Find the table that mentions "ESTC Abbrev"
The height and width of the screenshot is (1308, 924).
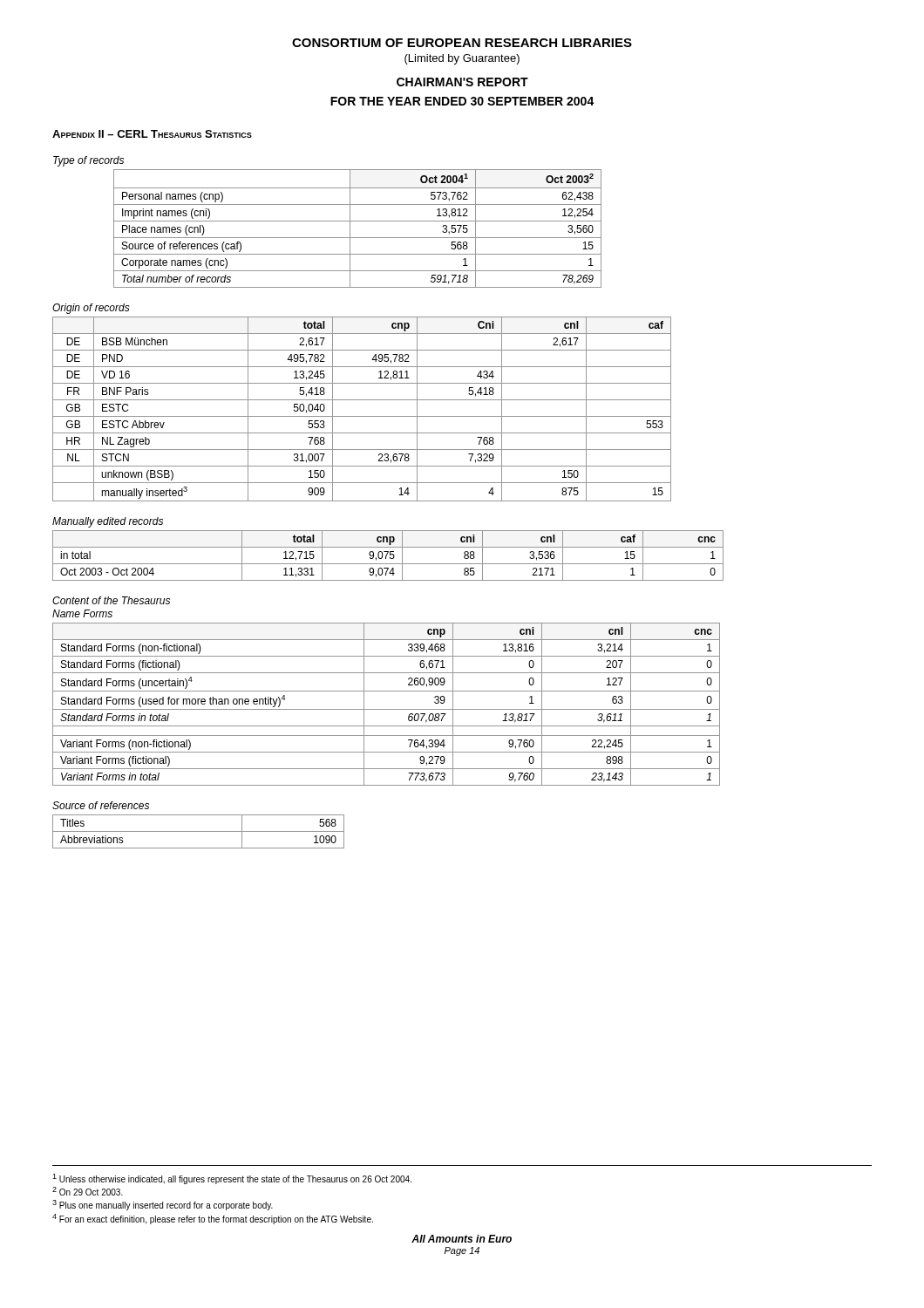pyautogui.click(x=462, y=409)
